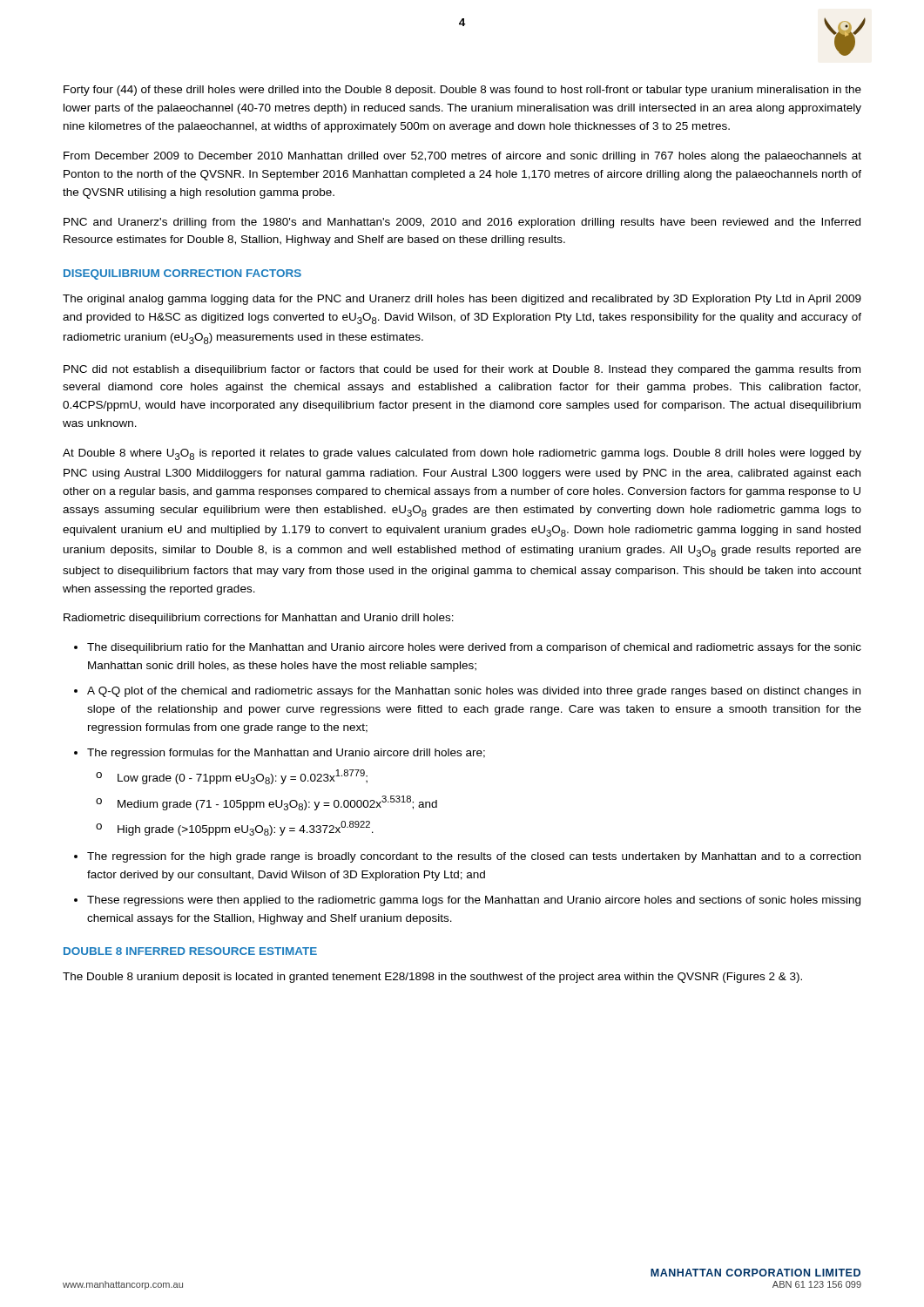Select the passage starting "The original analog gamma logging"
This screenshot has height=1307, width=924.
point(462,319)
